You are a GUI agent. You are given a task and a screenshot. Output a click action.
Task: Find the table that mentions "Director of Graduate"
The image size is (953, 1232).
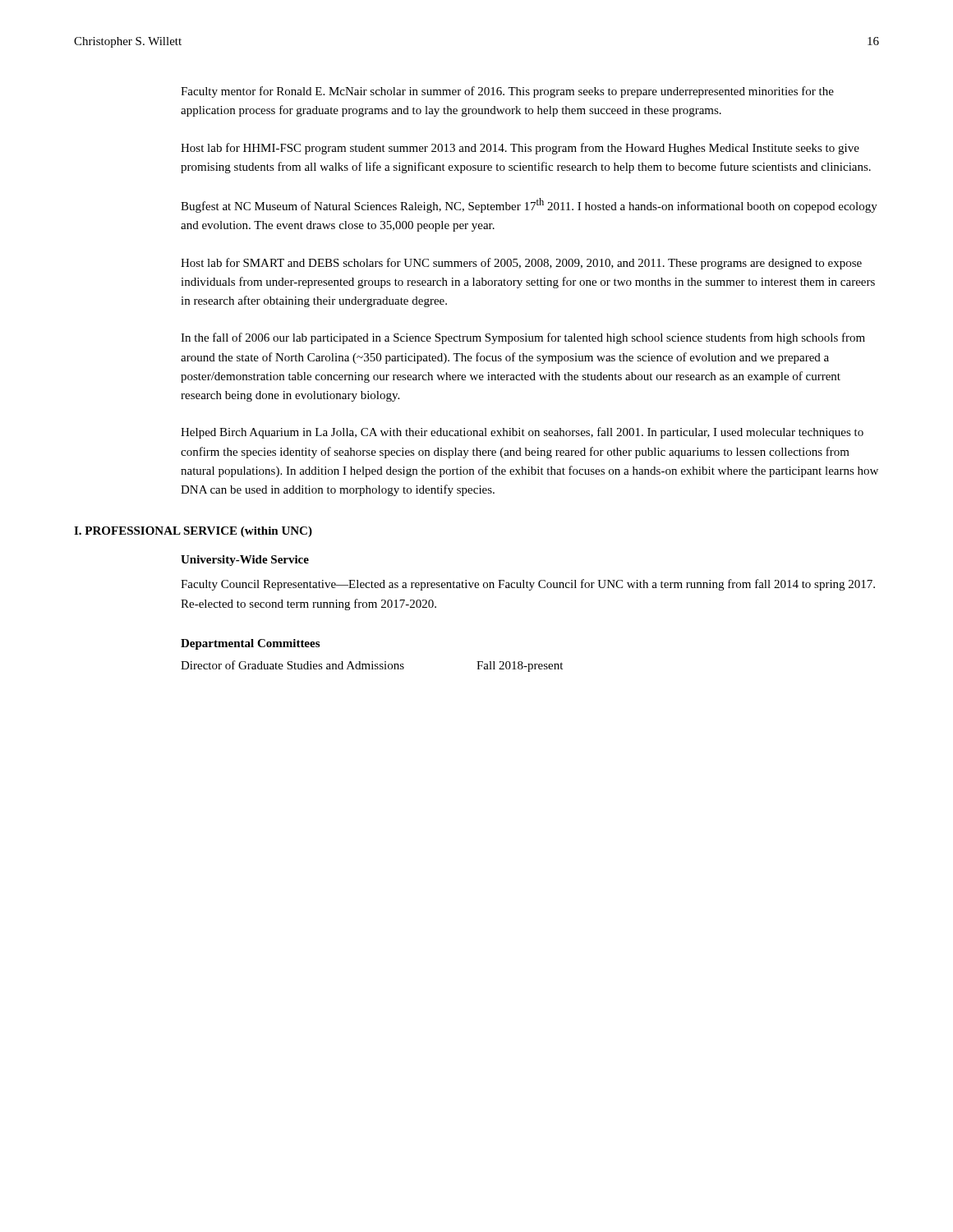[x=530, y=665]
